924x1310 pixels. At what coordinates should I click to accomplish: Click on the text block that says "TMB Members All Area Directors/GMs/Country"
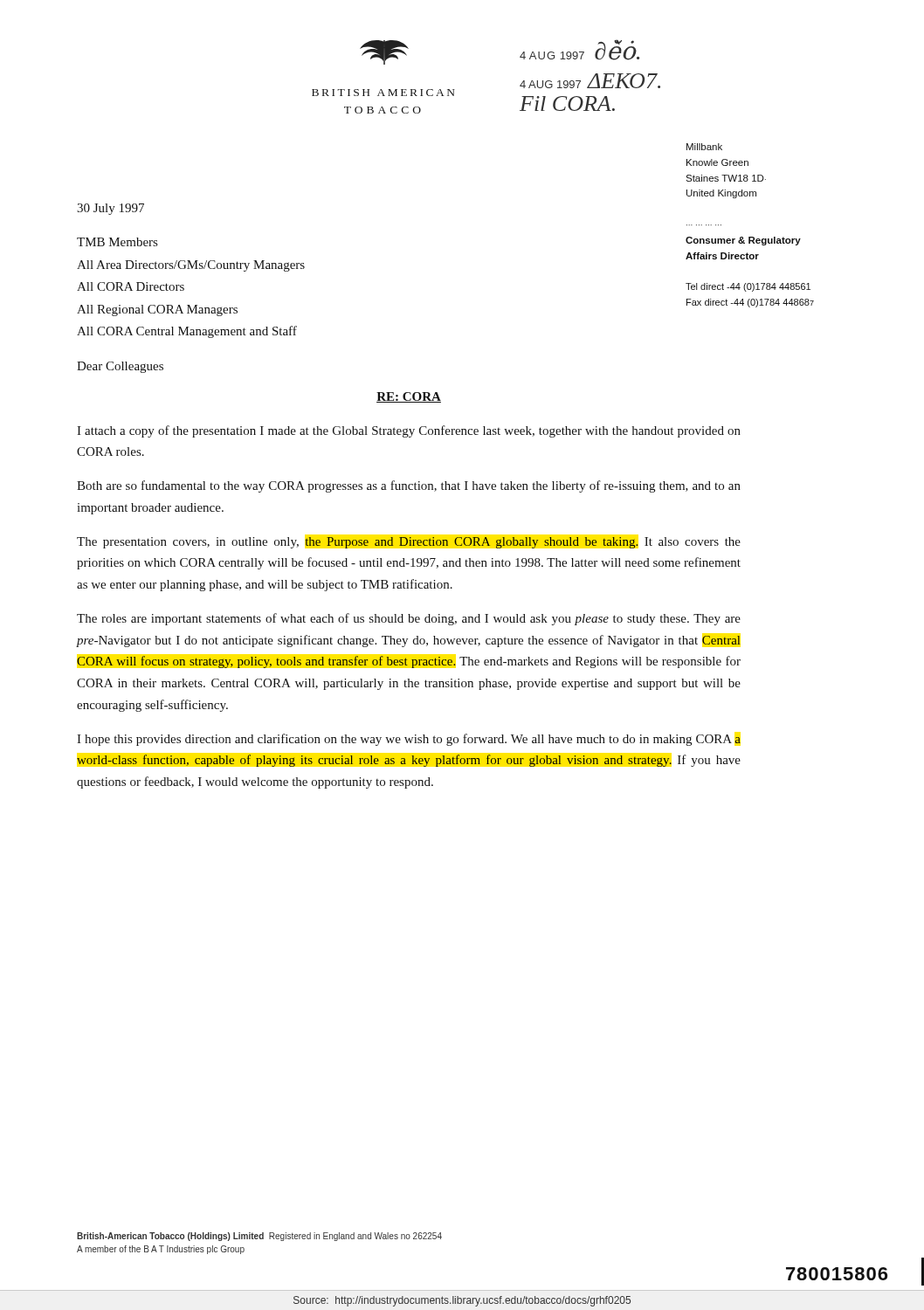tap(191, 286)
